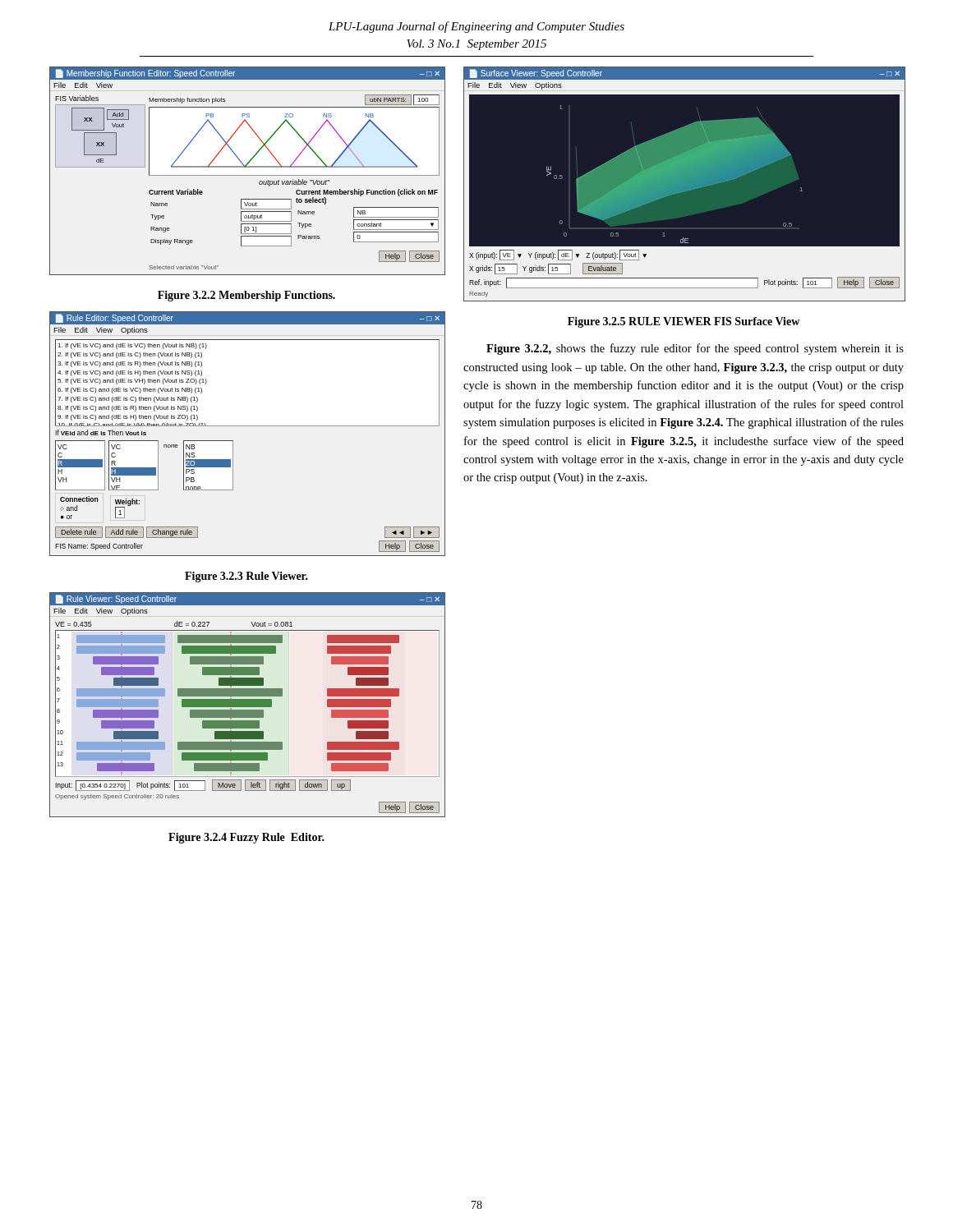The height and width of the screenshot is (1232, 953).
Task: Select the text block containing "Figure 3.2.2, shows the fuzzy rule editor"
Action: tap(684, 413)
